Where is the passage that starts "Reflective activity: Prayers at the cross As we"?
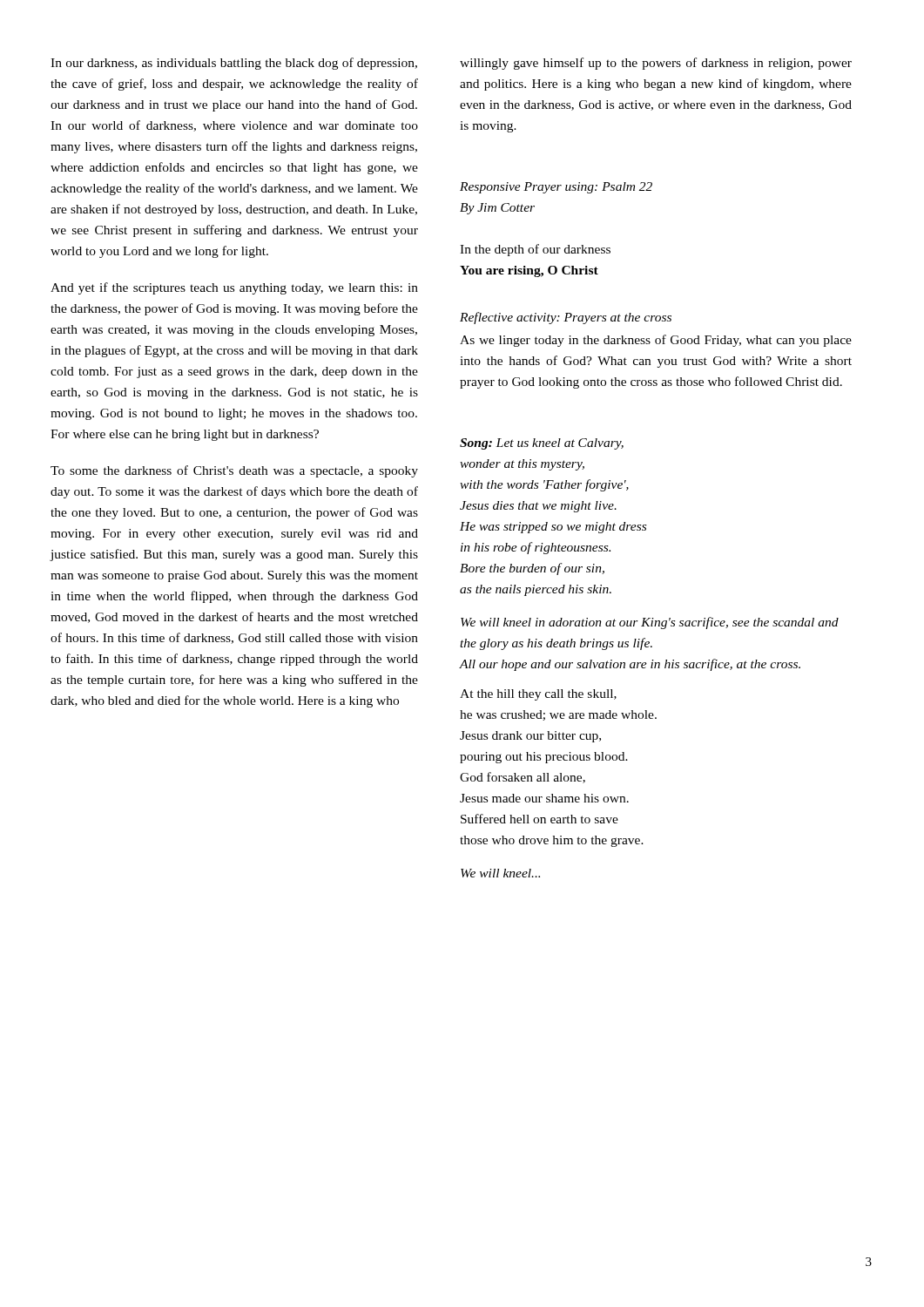The width and height of the screenshot is (924, 1307). pos(656,350)
